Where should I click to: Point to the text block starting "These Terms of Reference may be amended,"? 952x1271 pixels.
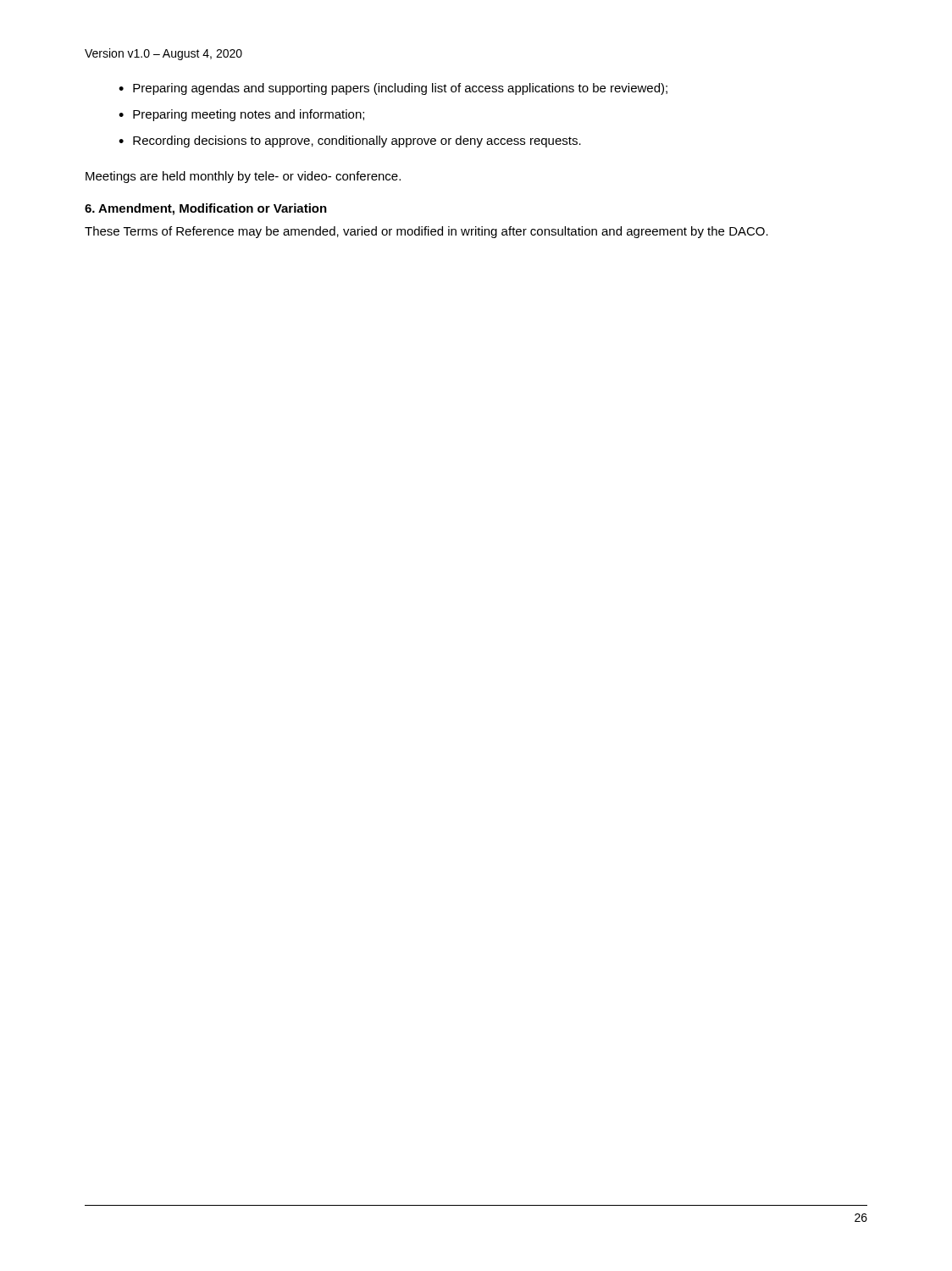427,231
